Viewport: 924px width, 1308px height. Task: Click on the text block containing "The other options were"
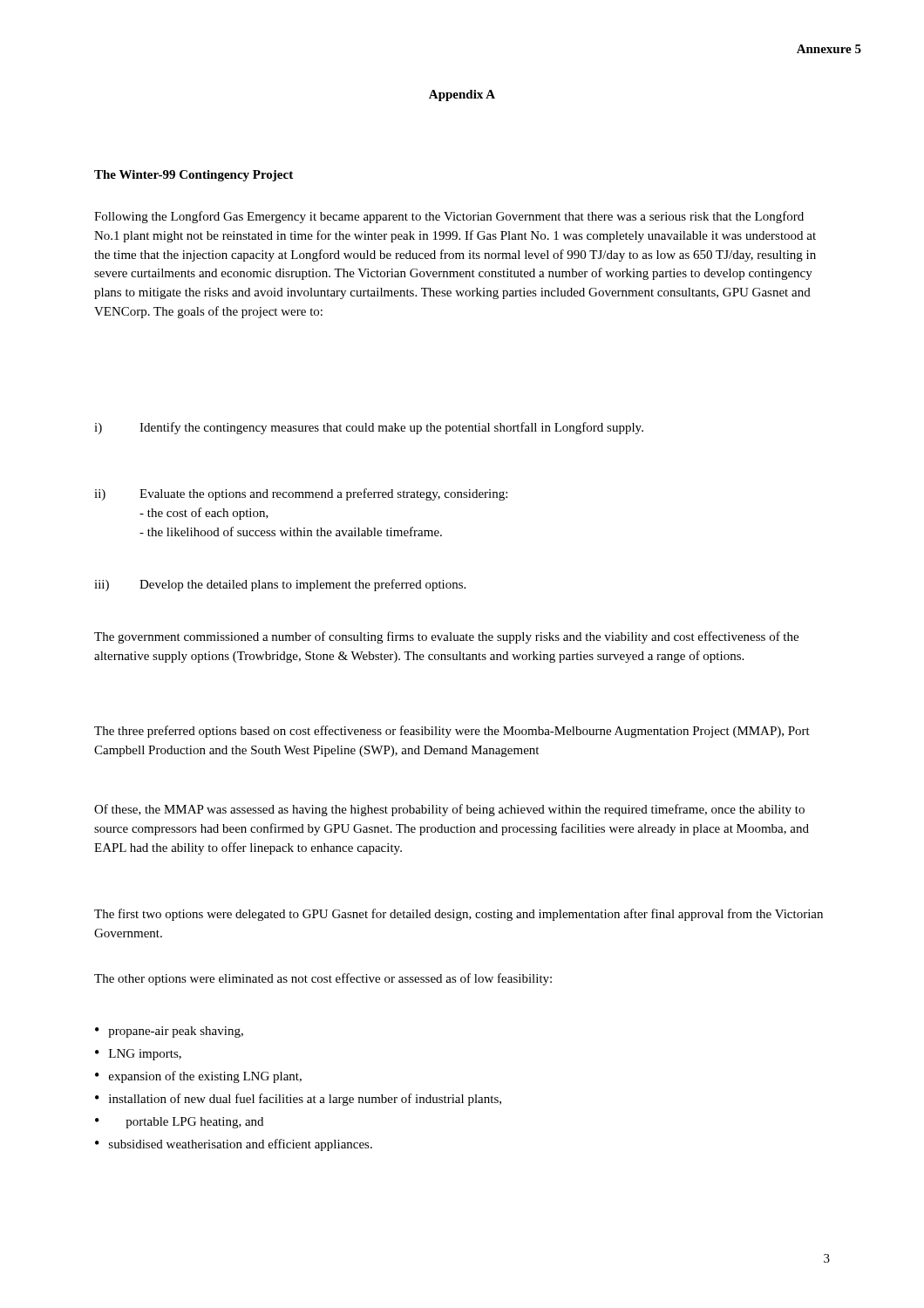[323, 978]
